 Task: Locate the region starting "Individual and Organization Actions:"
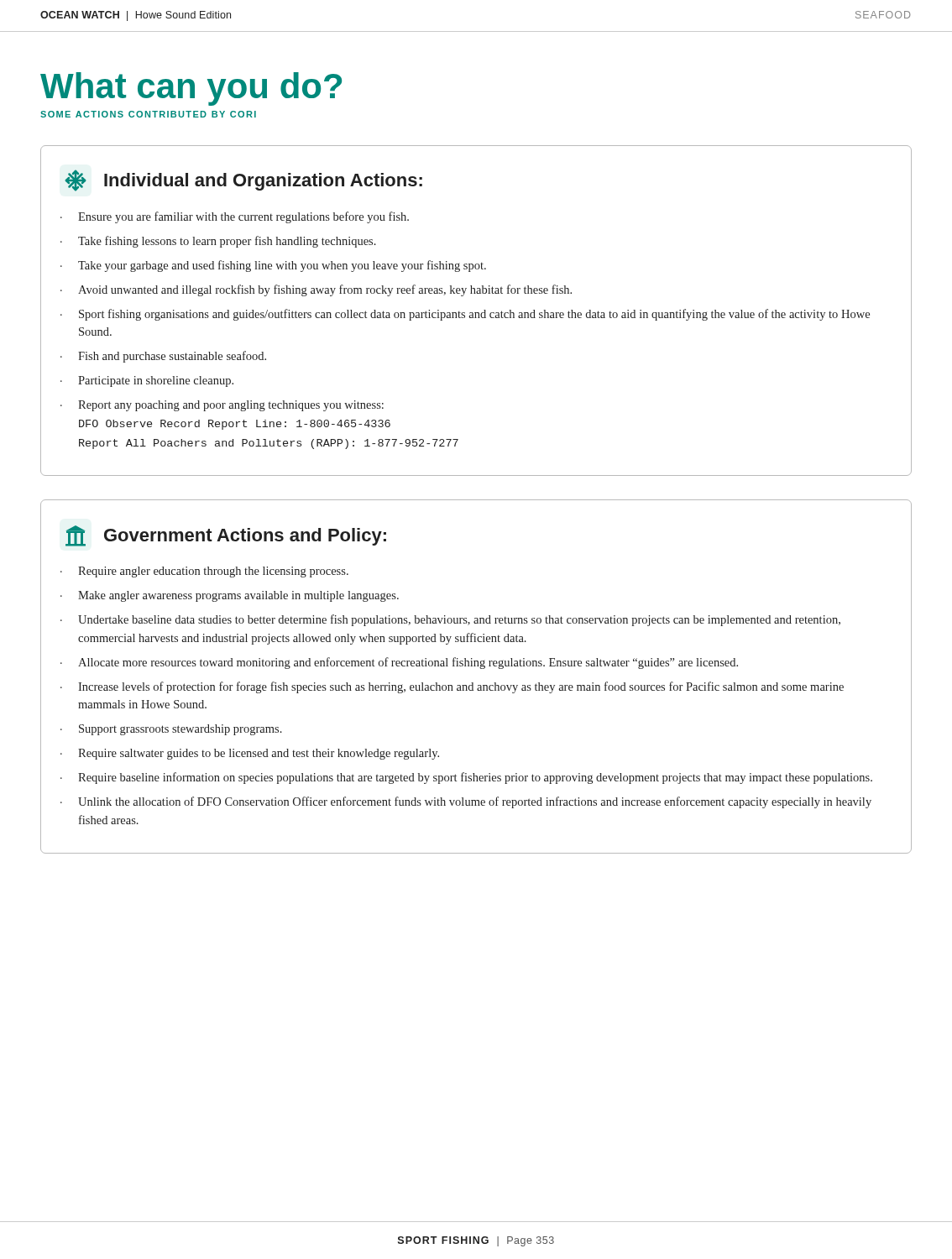[242, 180]
